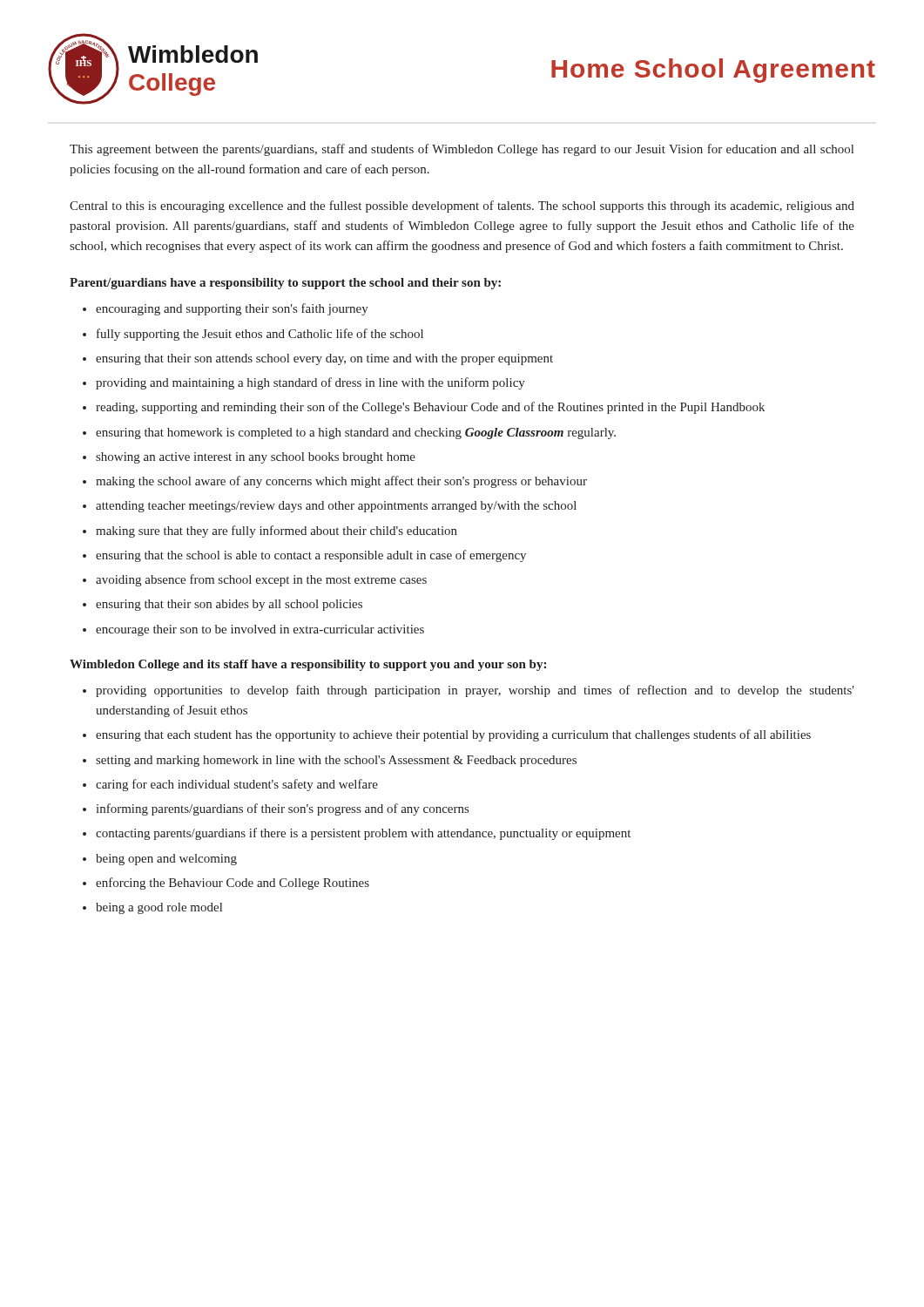Where does it say "Home School Agreement"?
This screenshot has width=924, height=1307.
(x=713, y=68)
